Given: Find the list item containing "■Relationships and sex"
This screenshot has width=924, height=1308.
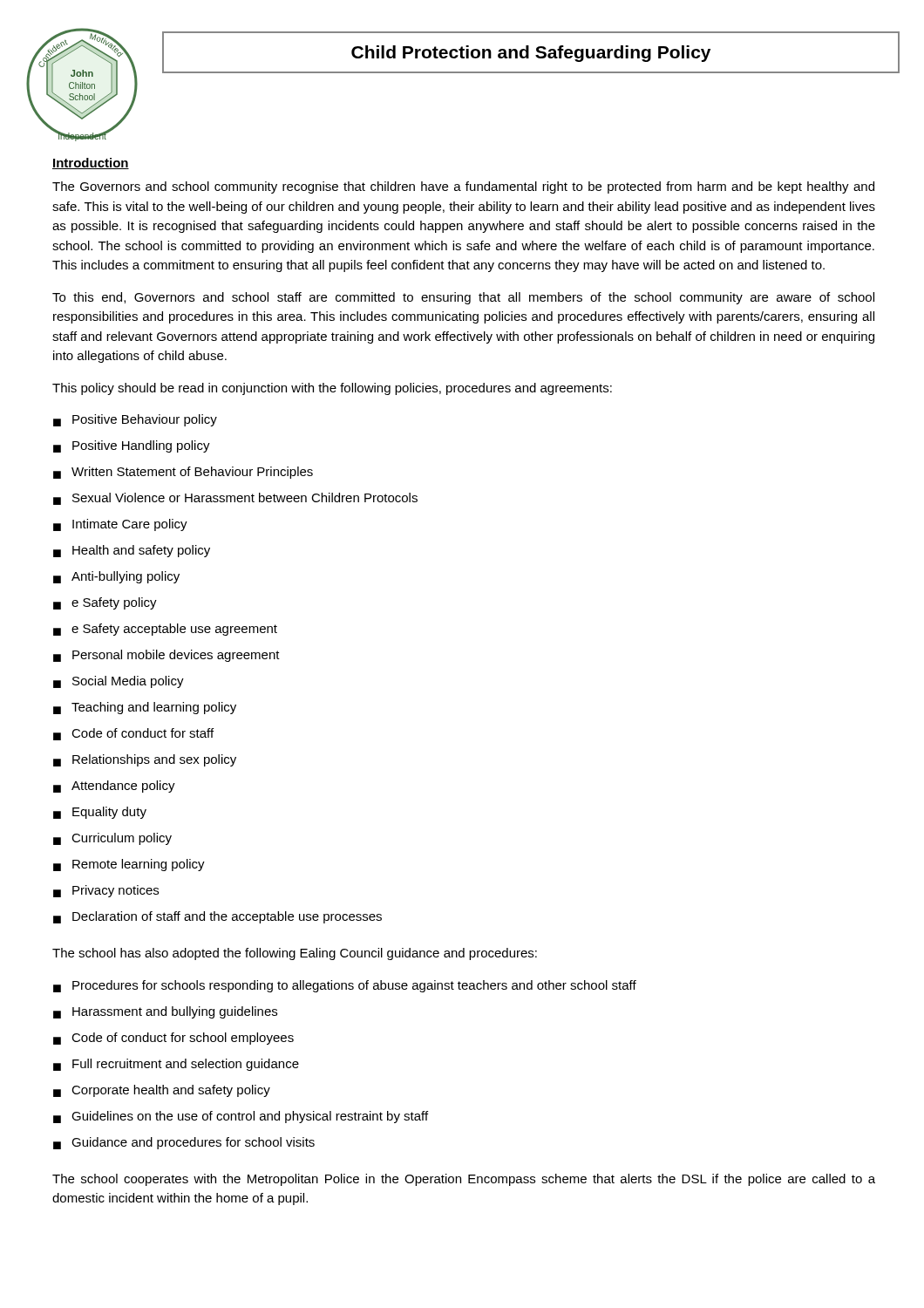Looking at the screenshot, I should [x=144, y=762].
